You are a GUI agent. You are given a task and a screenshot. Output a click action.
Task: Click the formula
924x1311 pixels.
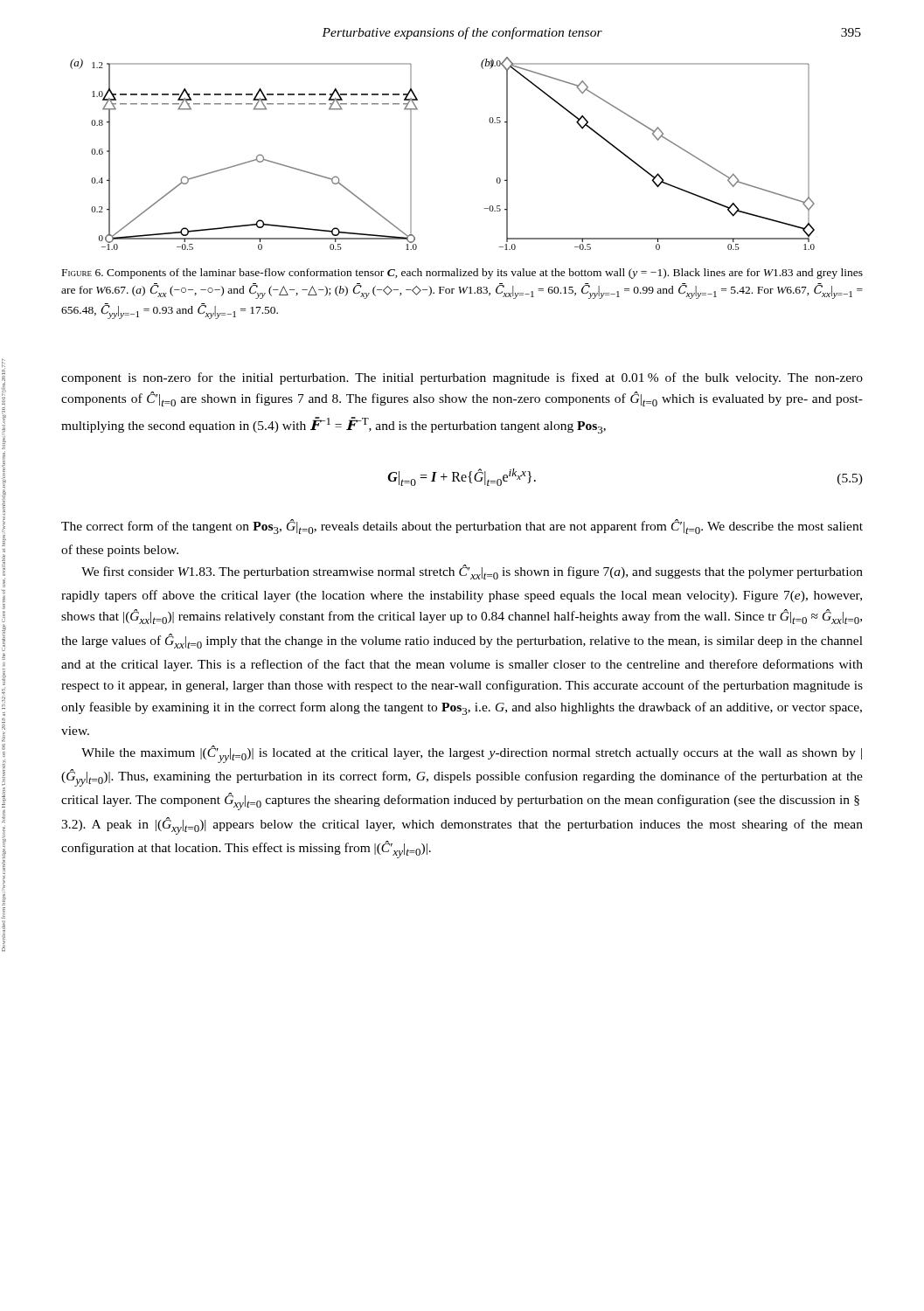pyautogui.click(x=462, y=478)
